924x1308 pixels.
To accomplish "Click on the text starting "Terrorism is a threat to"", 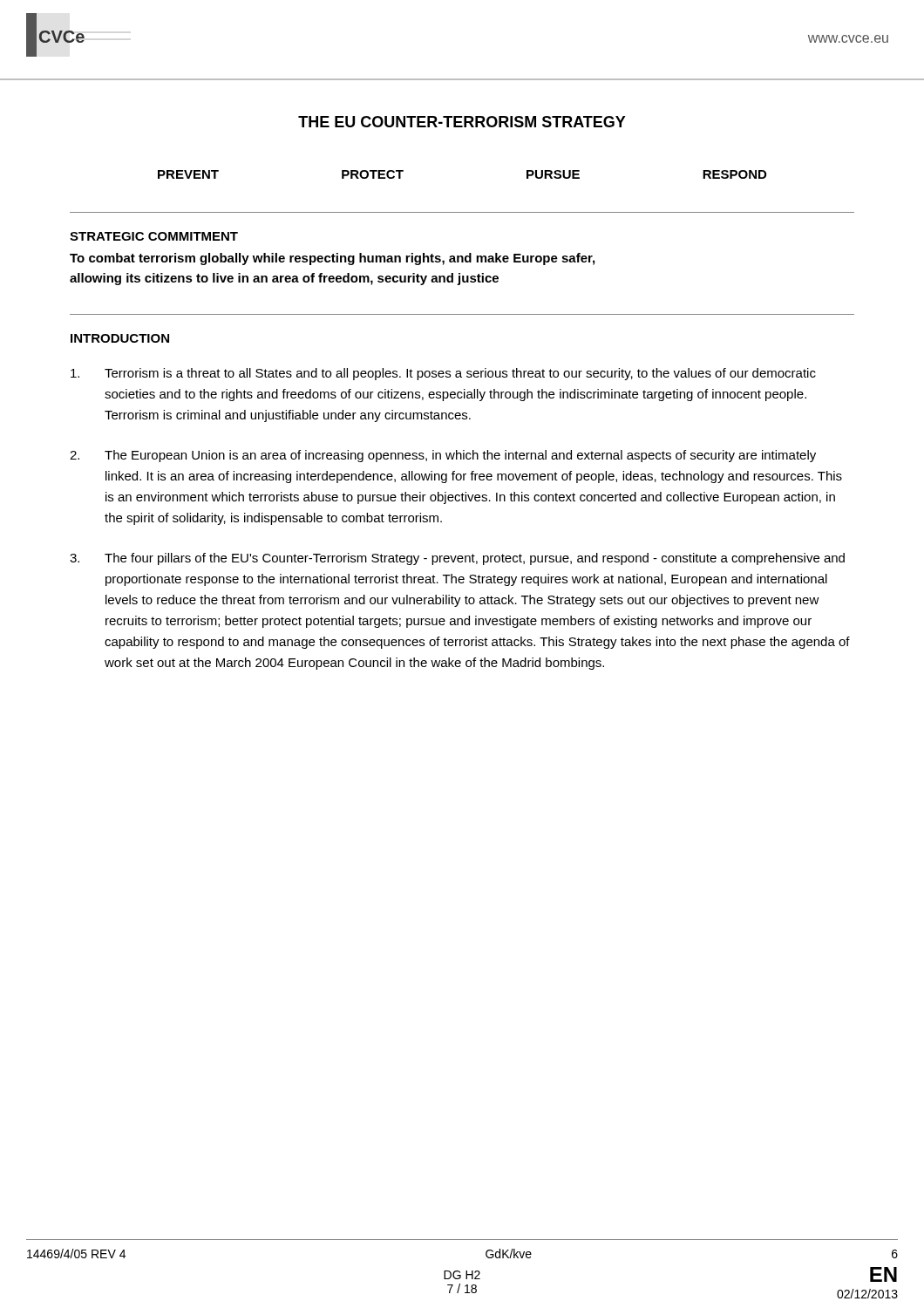I will [x=462, y=394].
